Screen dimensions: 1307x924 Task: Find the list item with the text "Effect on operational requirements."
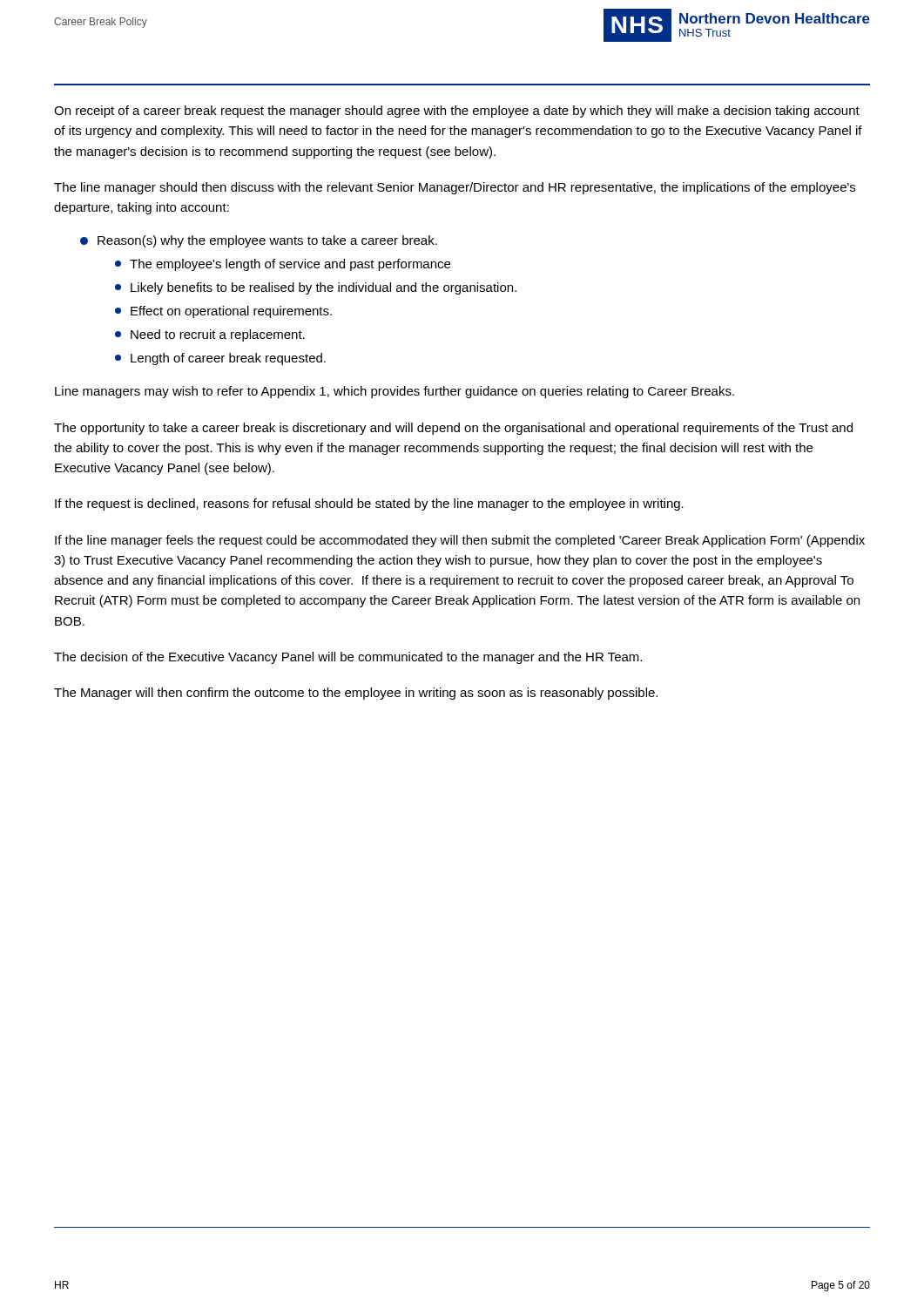pos(224,311)
